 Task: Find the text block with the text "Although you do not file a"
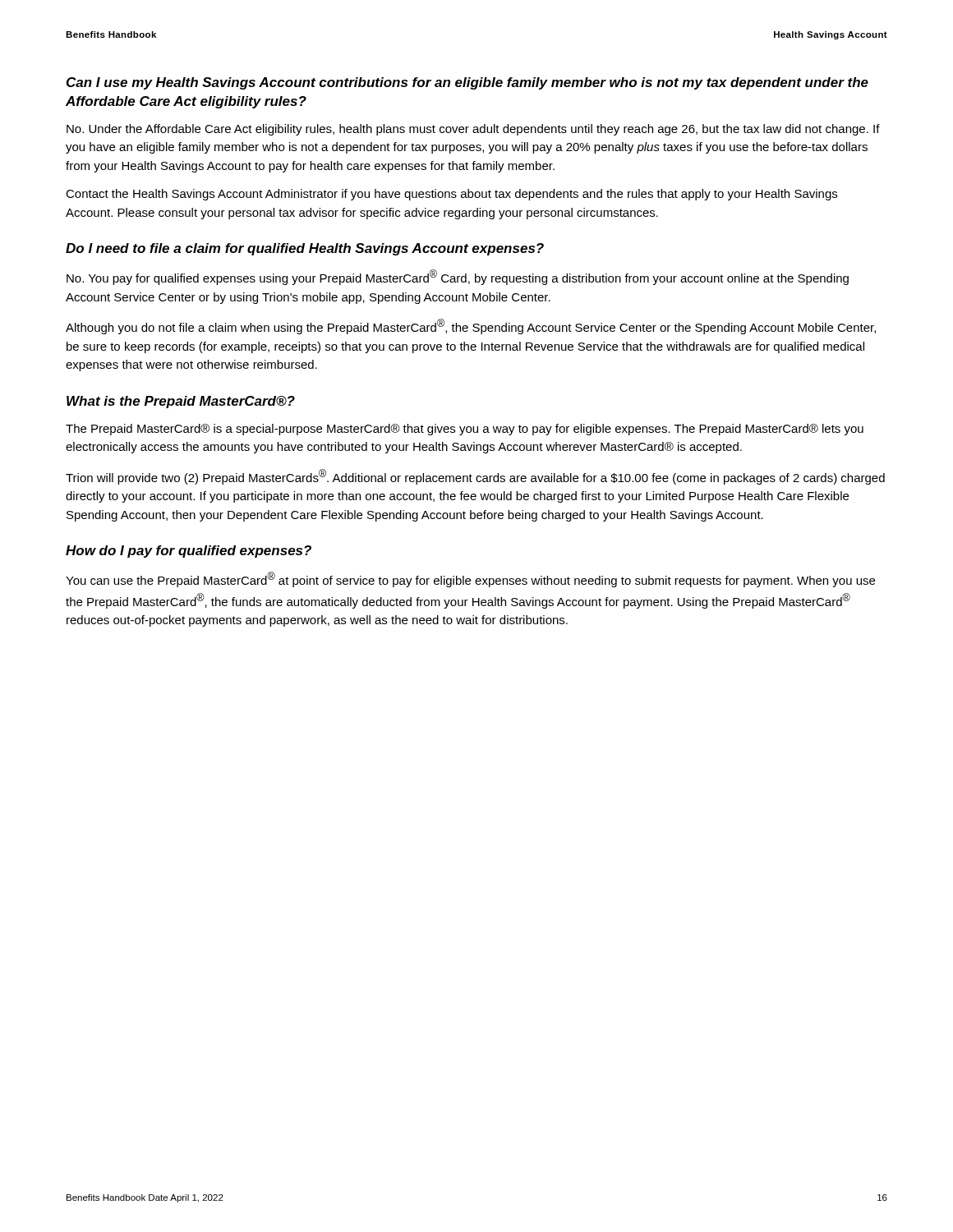(x=471, y=345)
